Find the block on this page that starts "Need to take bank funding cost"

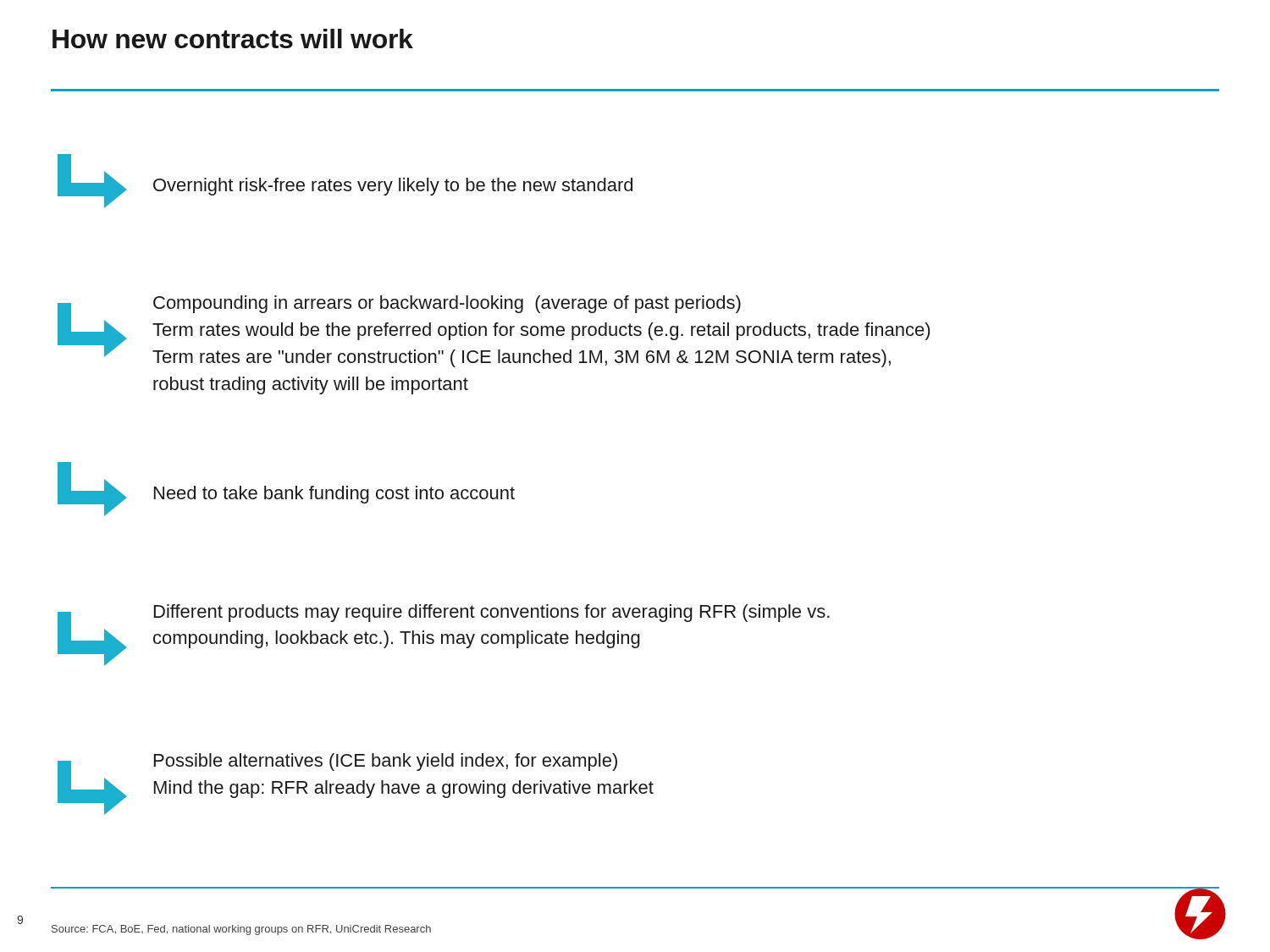tap(283, 494)
